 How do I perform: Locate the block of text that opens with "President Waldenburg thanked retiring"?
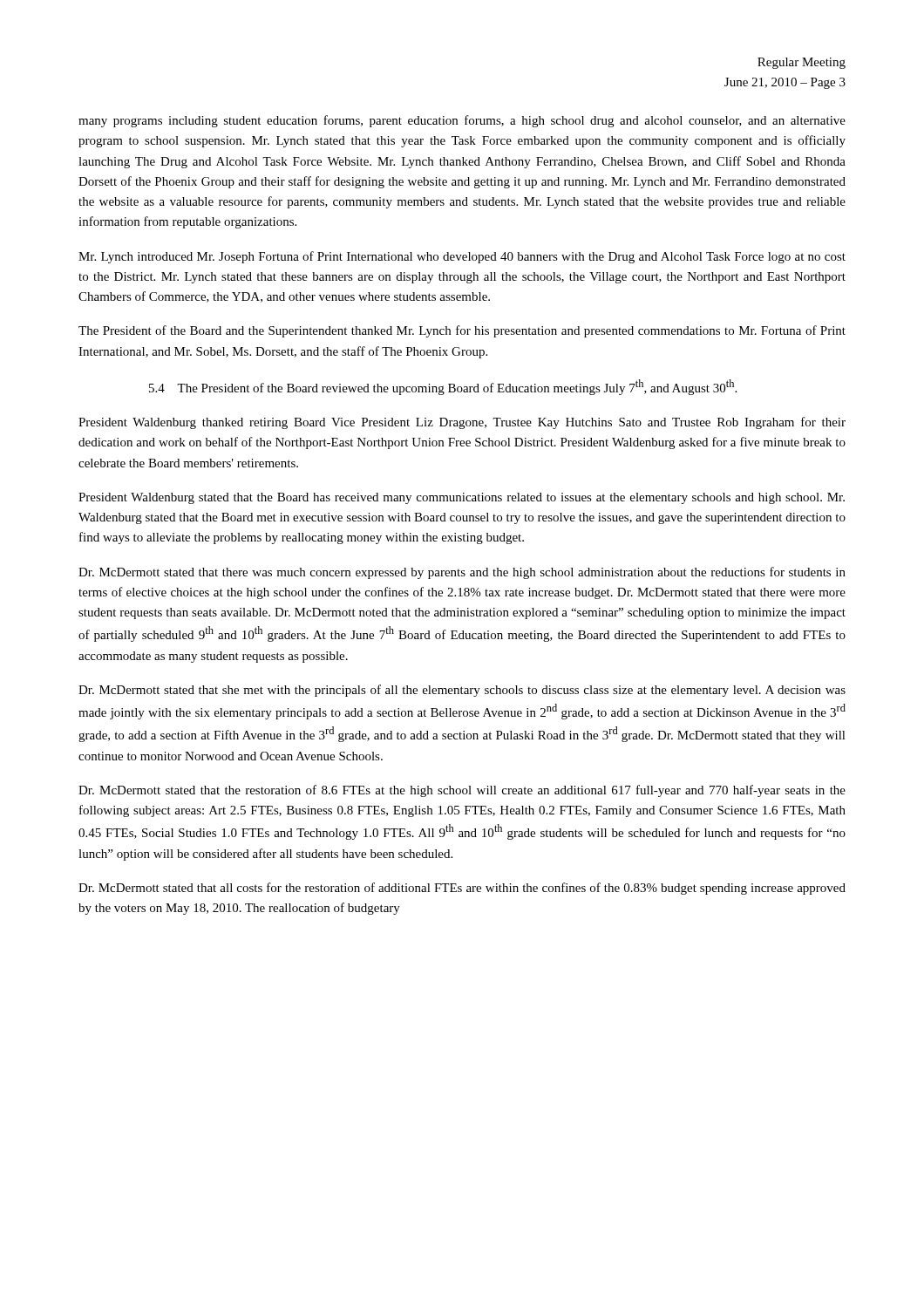(462, 442)
